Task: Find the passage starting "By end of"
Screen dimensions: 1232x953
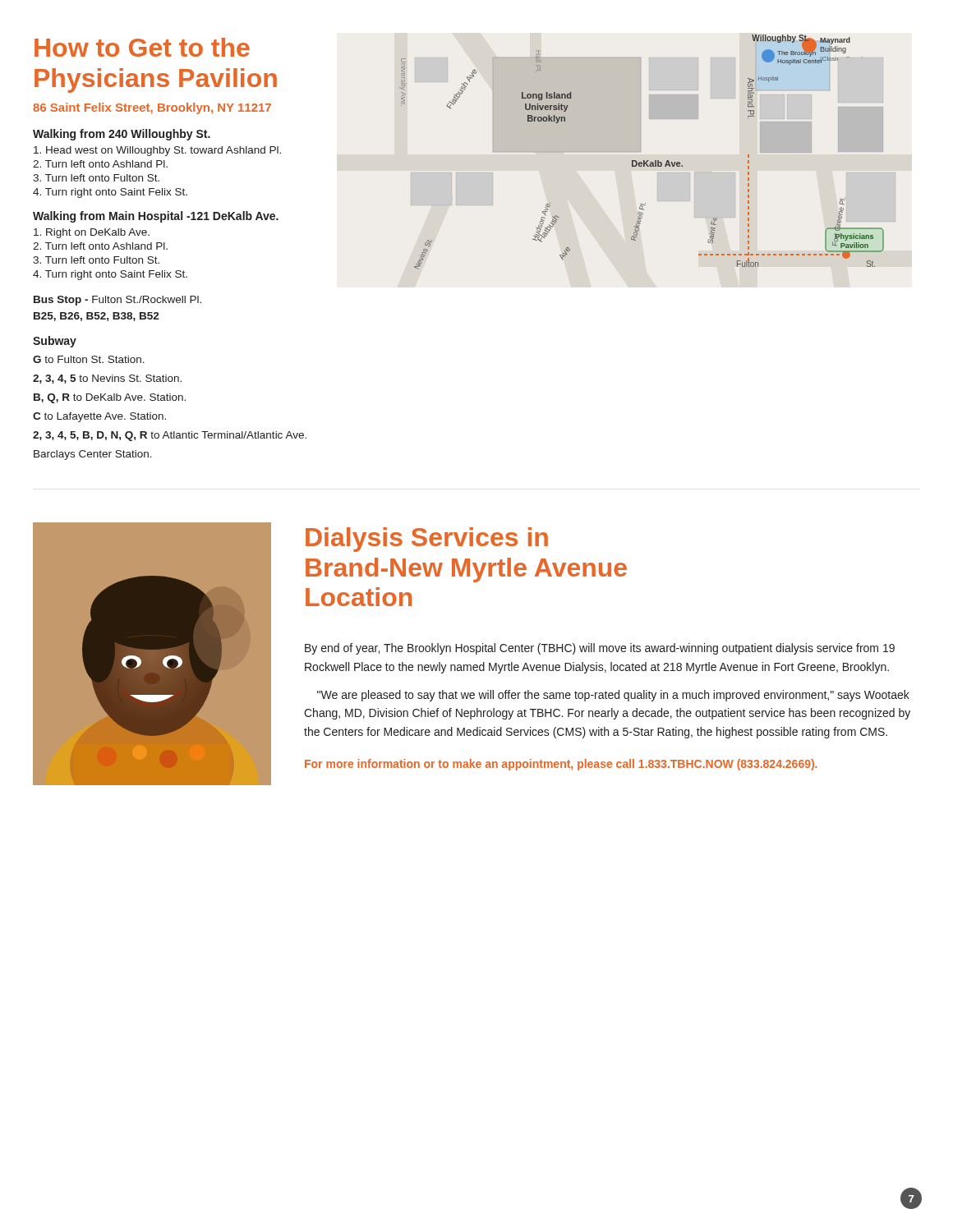Action: point(612,657)
